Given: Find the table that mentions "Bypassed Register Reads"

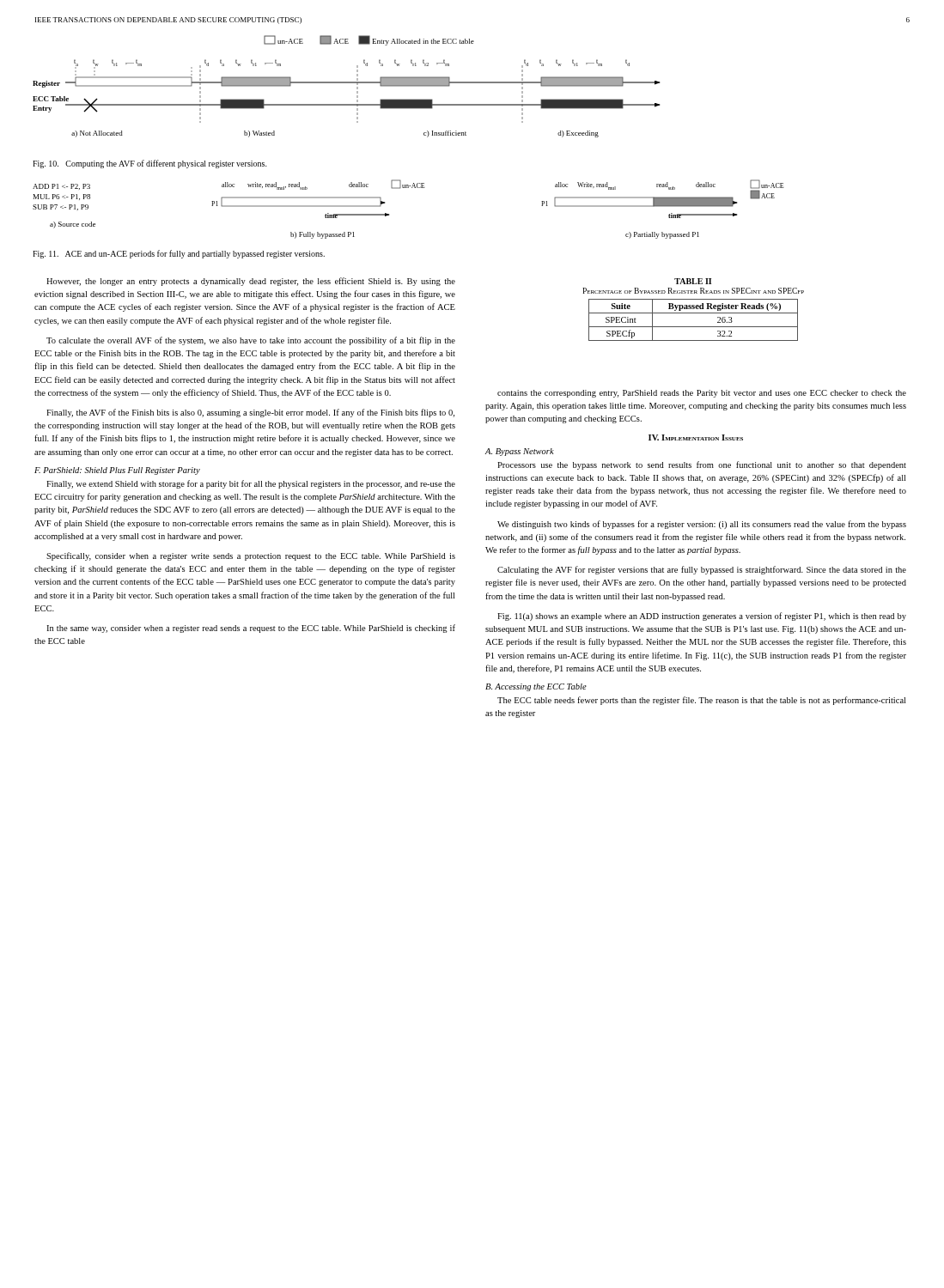Looking at the screenshot, I should coord(693,310).
